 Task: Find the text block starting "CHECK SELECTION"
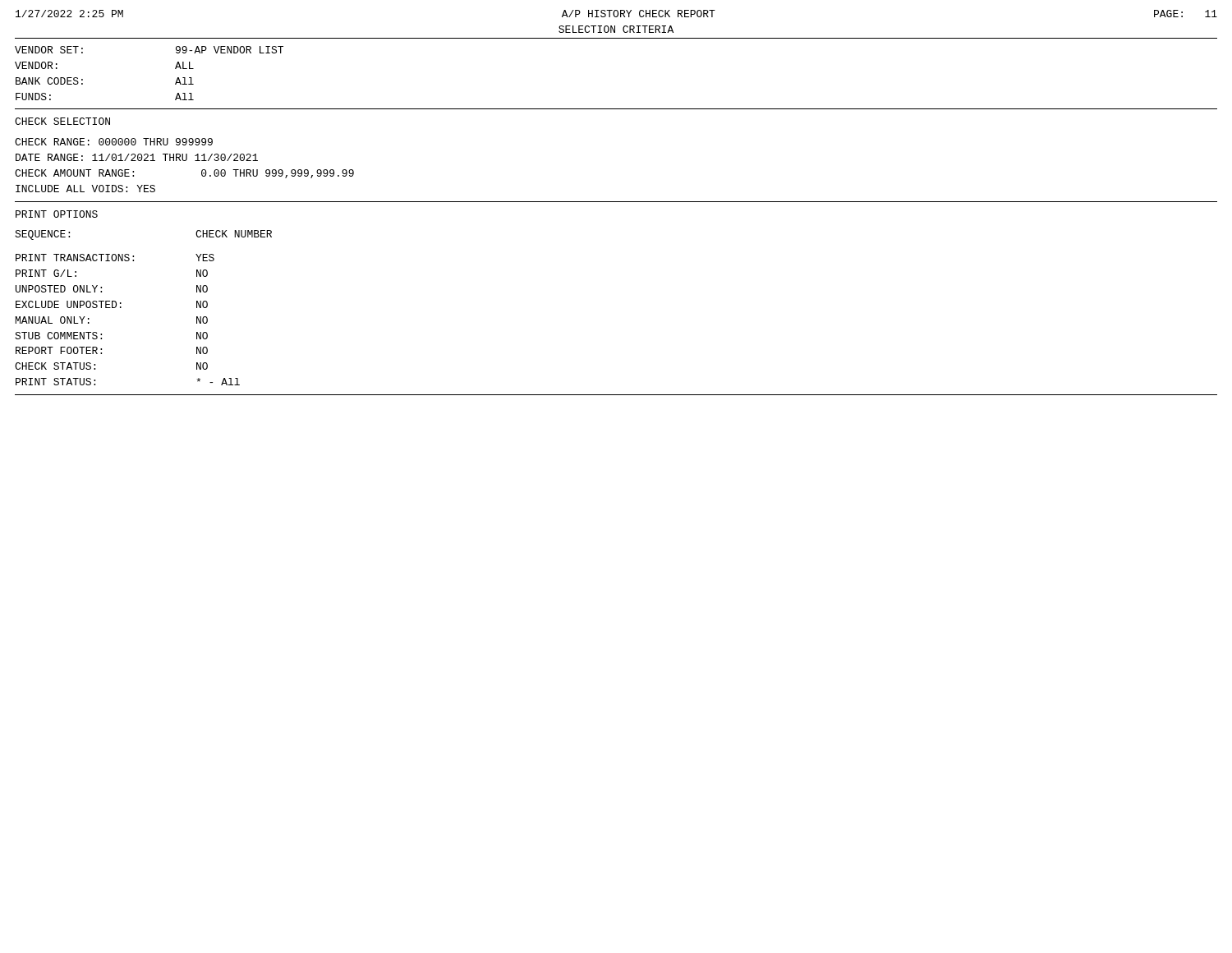point(63,122)
